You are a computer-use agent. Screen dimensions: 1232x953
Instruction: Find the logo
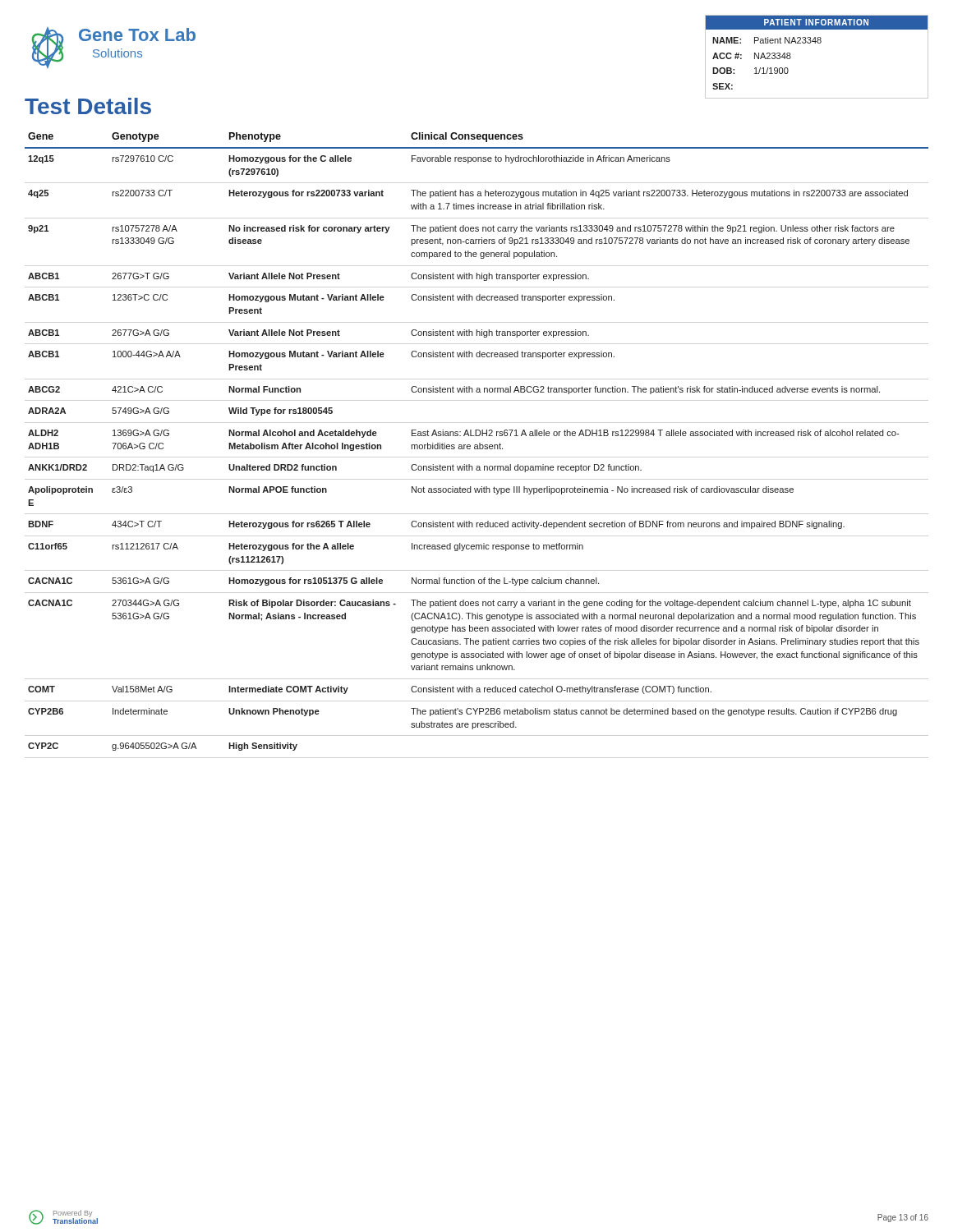click(119, 49)
